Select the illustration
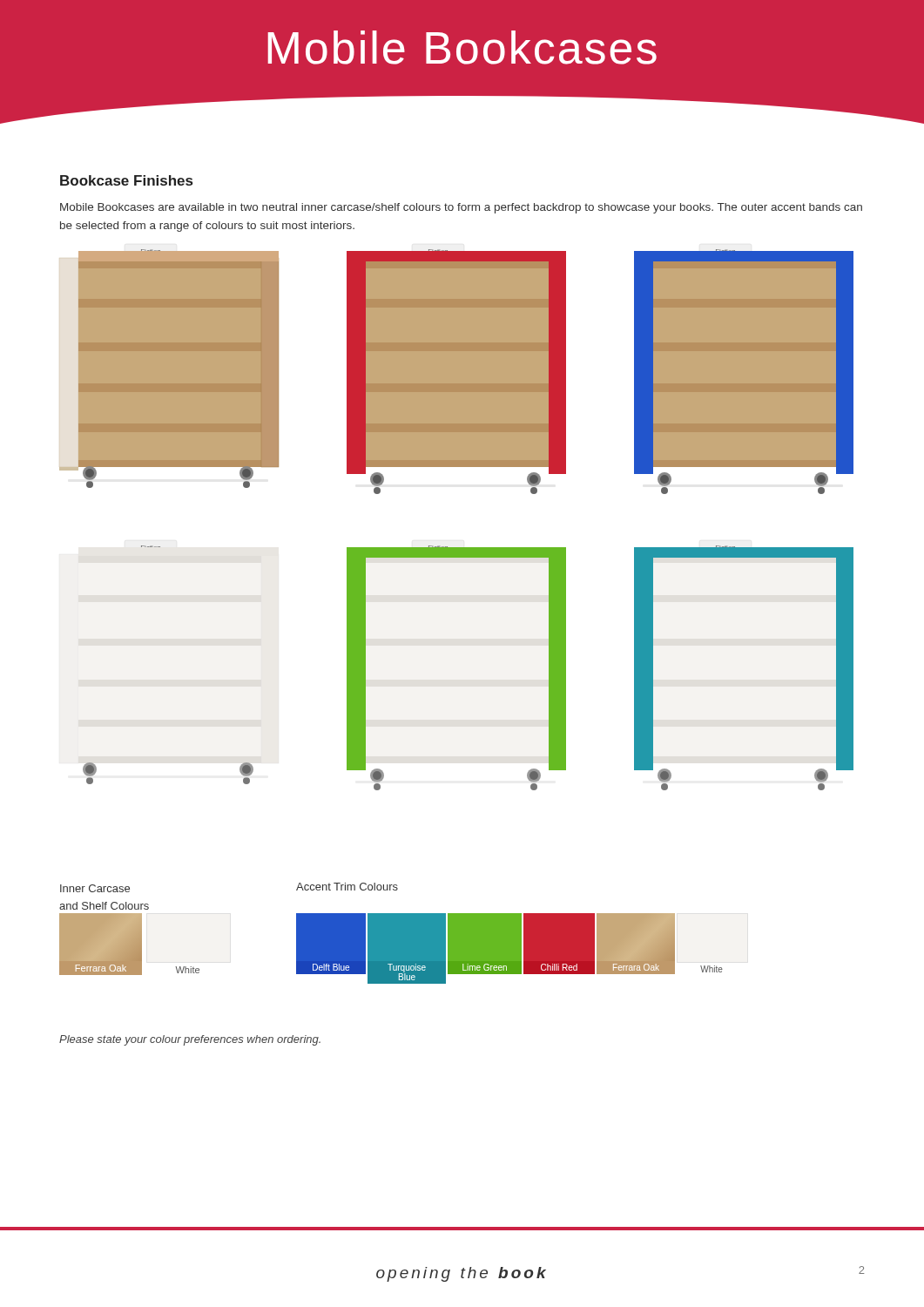 tap(462, 538)
